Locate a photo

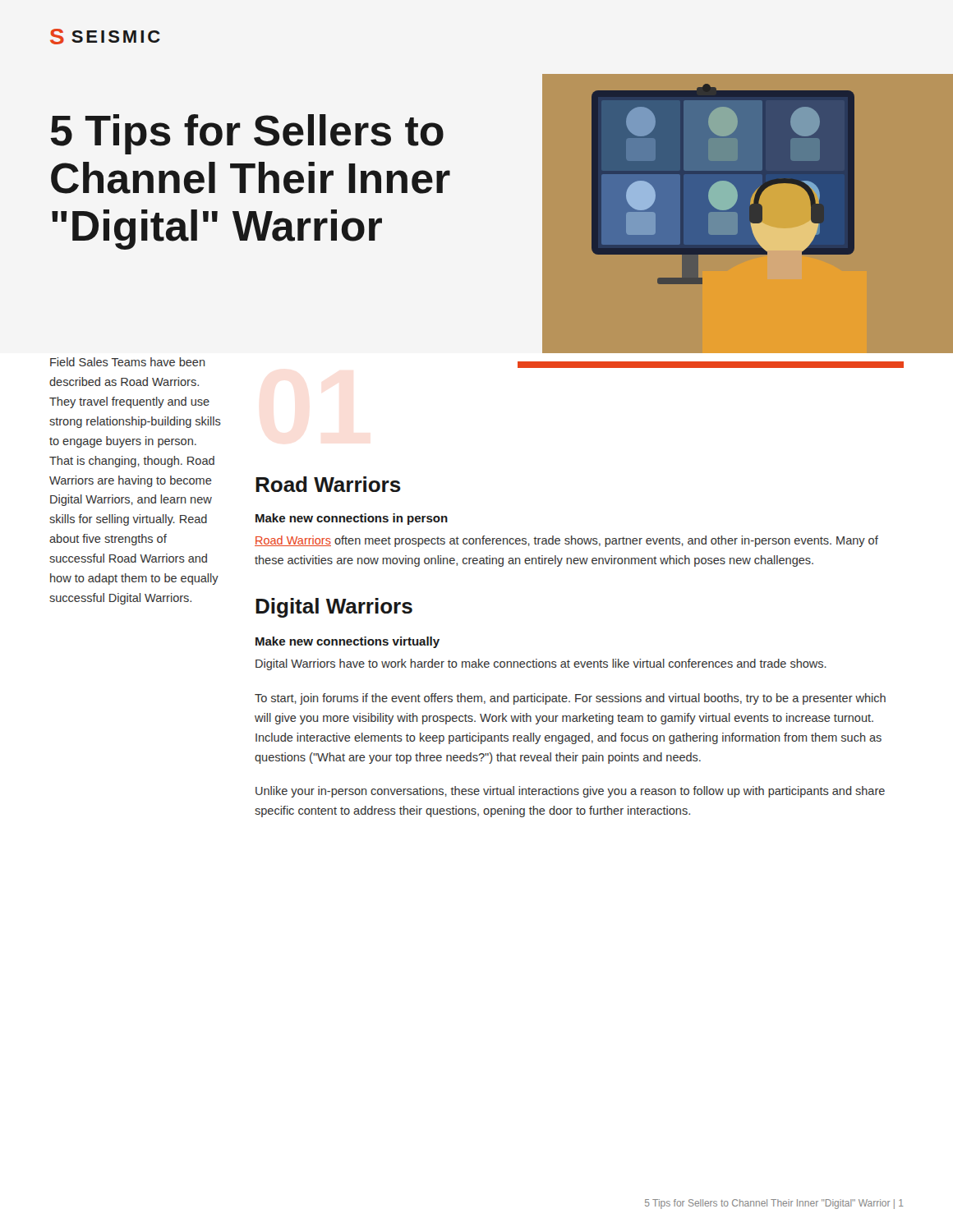[748, 214]
